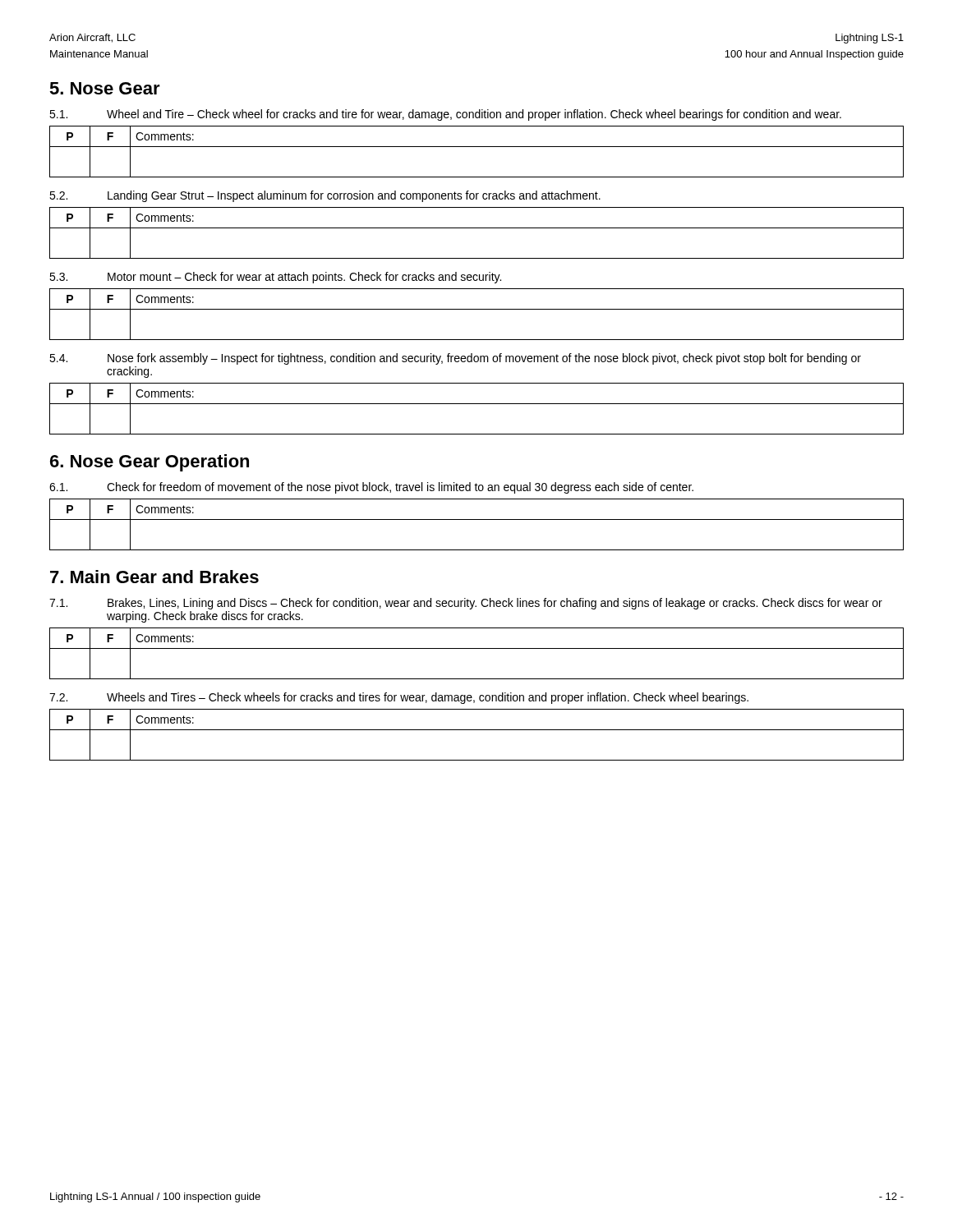The image size is (953, 1232).
Task: Select the region starting "5.3. Motor mount"
Action: click(476, 277)
